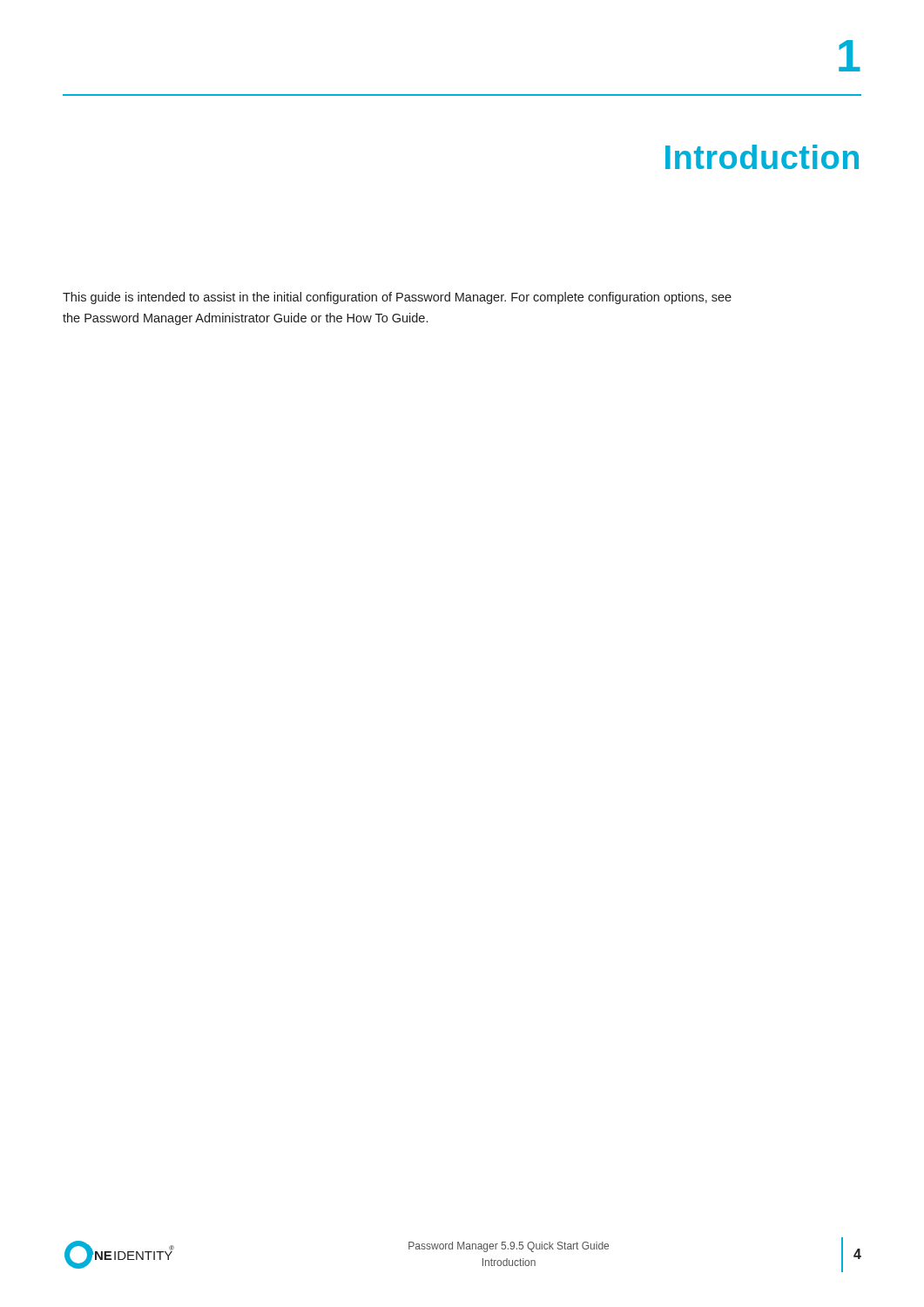Find the text block with the text "This guide is intended to assist in the"

click(x=397, y=308)
